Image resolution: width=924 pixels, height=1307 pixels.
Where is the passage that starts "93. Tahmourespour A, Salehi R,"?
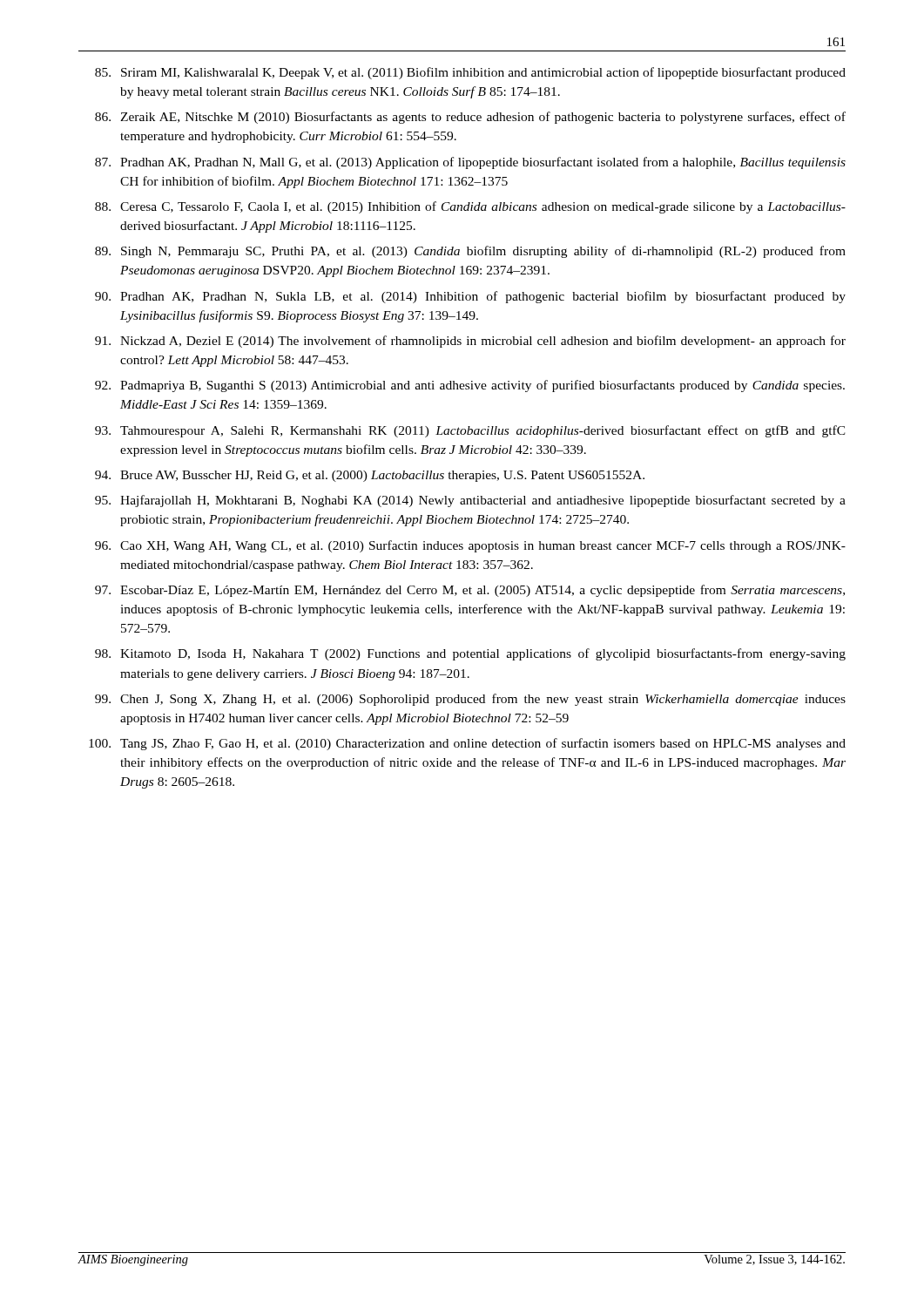(x=462, y=440)
